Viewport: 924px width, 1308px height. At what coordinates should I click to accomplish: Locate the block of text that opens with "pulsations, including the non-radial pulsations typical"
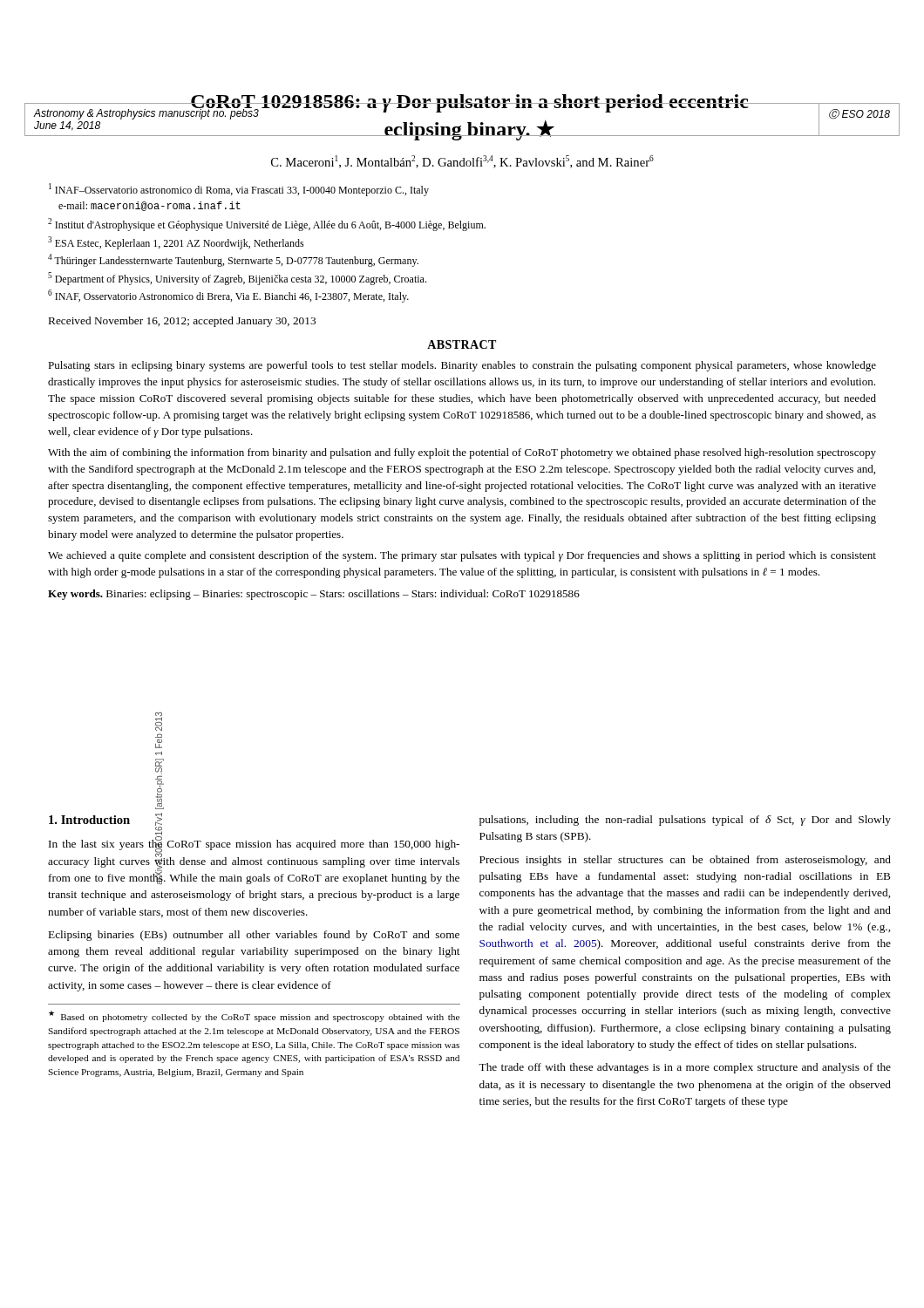685,960
